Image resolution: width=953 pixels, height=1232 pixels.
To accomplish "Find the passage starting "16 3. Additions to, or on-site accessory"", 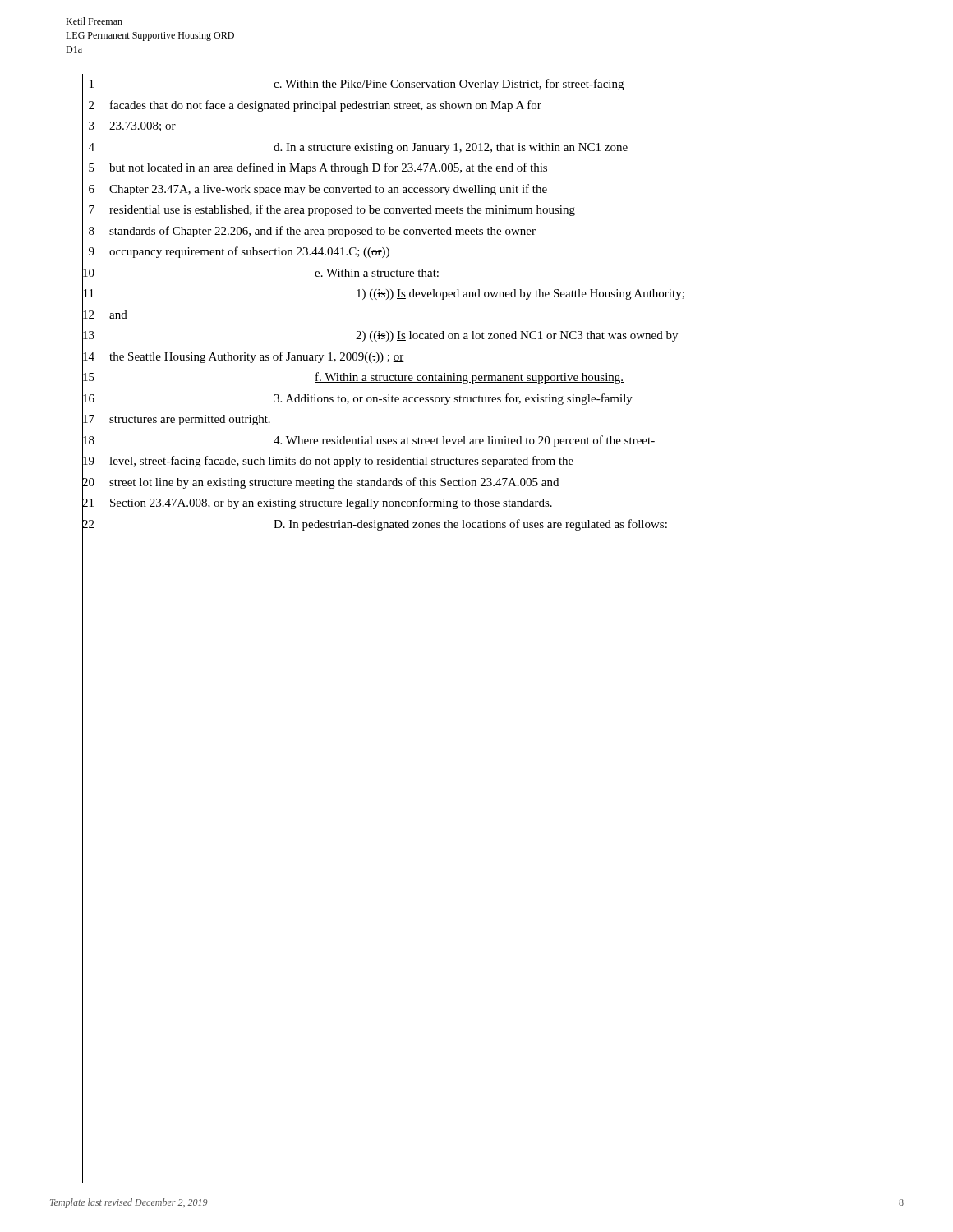I will tap(476, 399).
